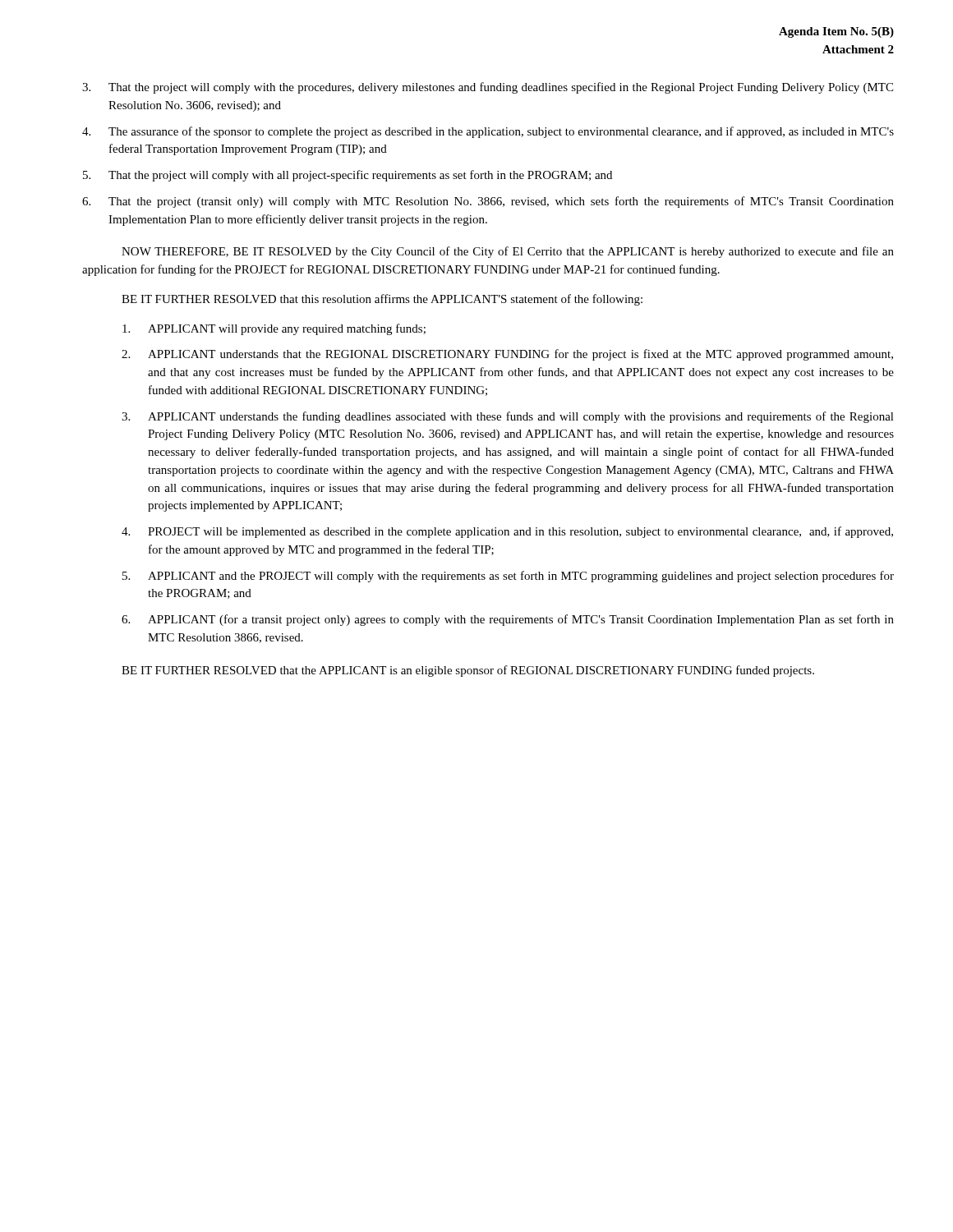Find the list item with the text "6. APPLICANT (for a transit project"
Screen dimensions: 1232x953
pyautogui.click(x=508, y=629)
